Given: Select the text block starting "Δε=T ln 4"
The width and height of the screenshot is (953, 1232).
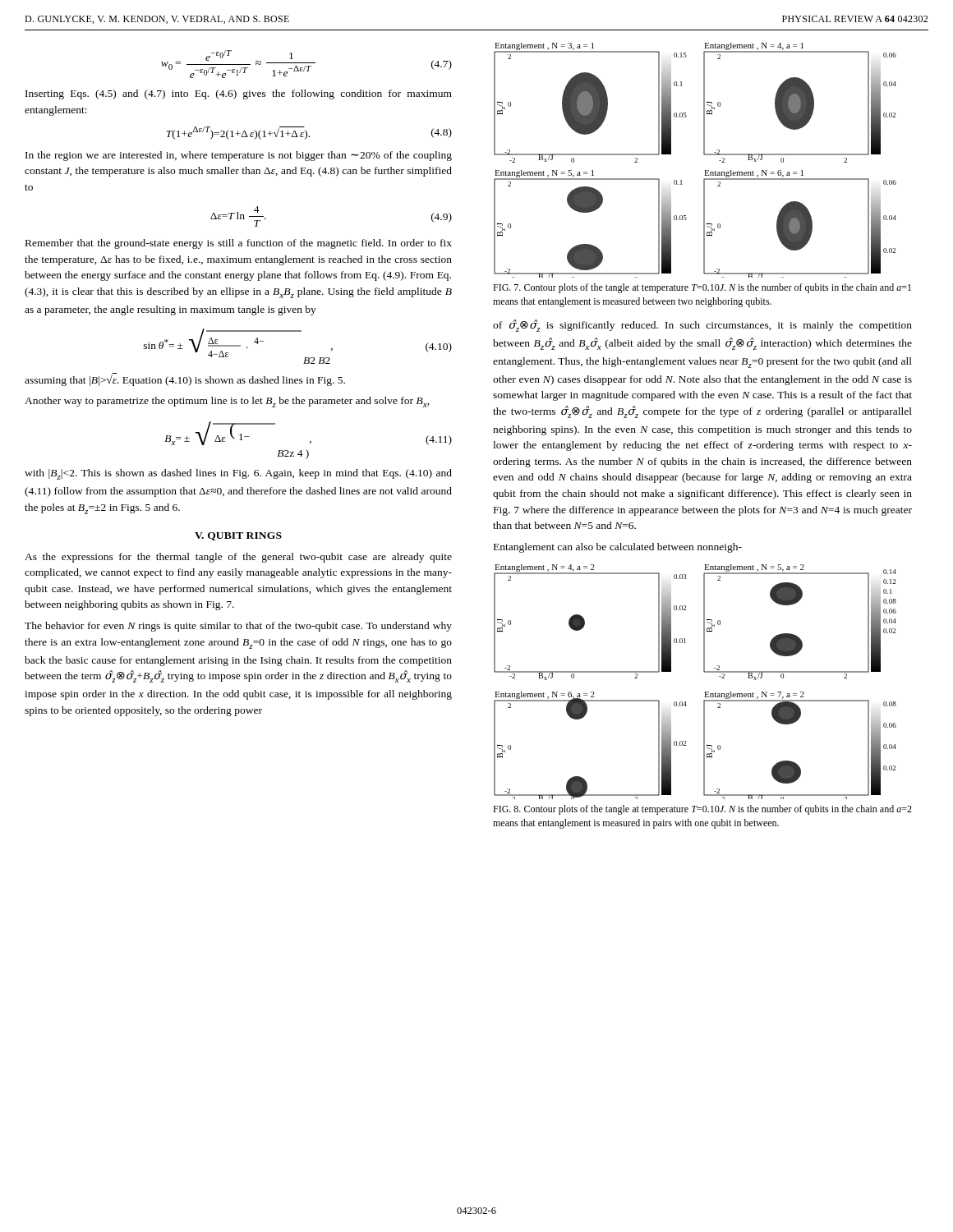Looking at the screenshot, I should tap(256, 216).
